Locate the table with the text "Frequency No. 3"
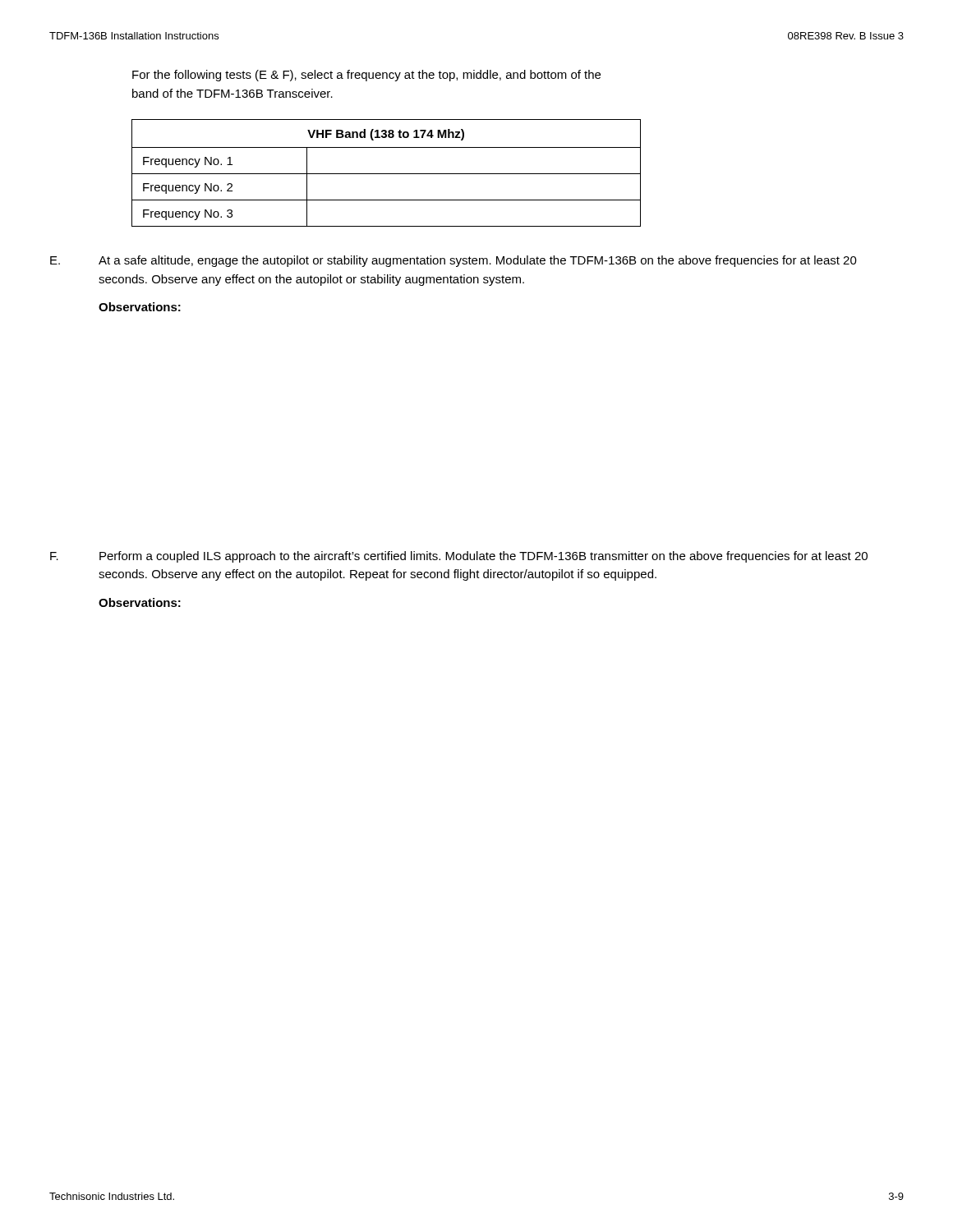Screen dimensions: 1232x953 click(x=518, y=173)
